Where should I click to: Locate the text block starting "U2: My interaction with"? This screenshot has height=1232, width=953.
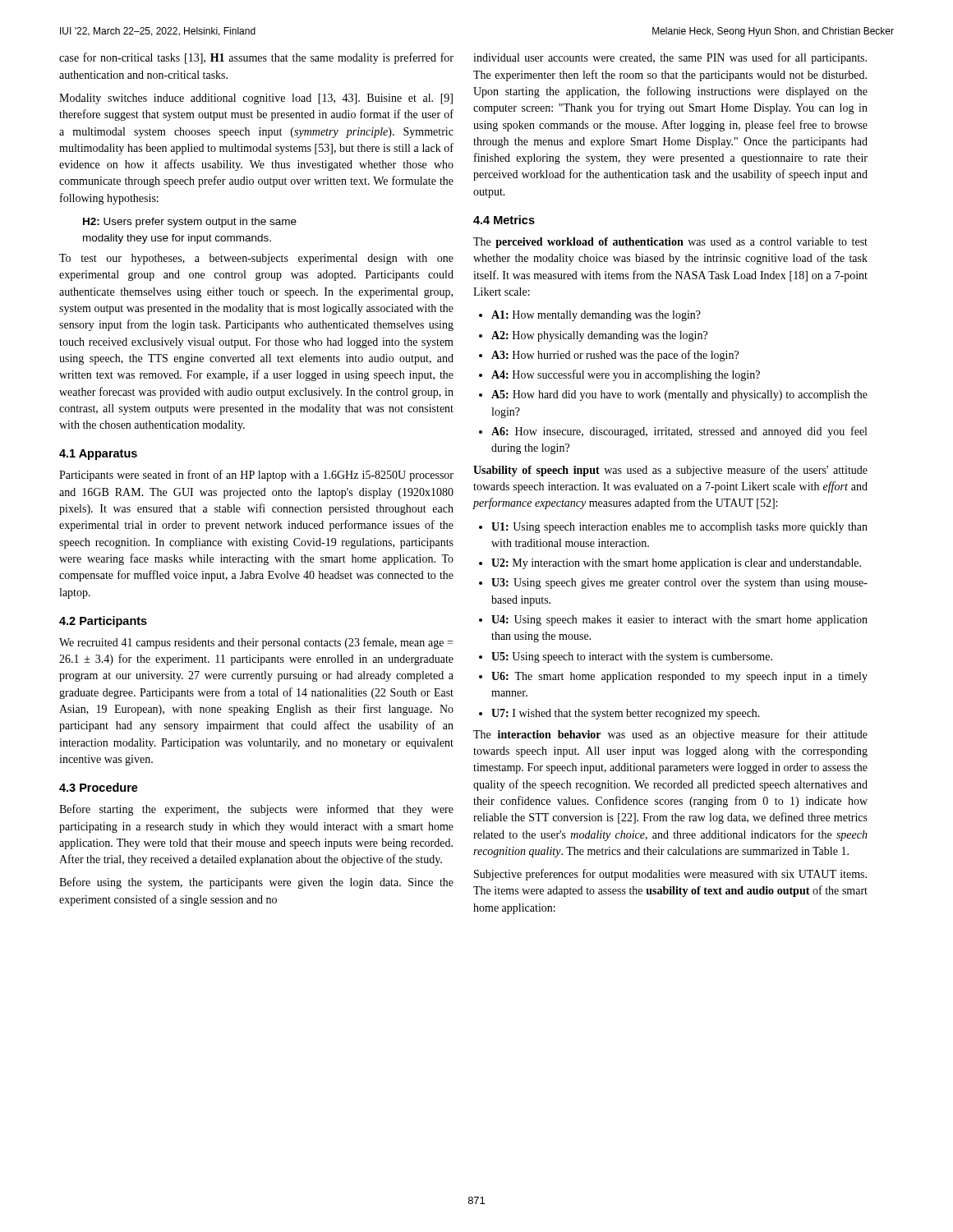(x=677, y=563)
